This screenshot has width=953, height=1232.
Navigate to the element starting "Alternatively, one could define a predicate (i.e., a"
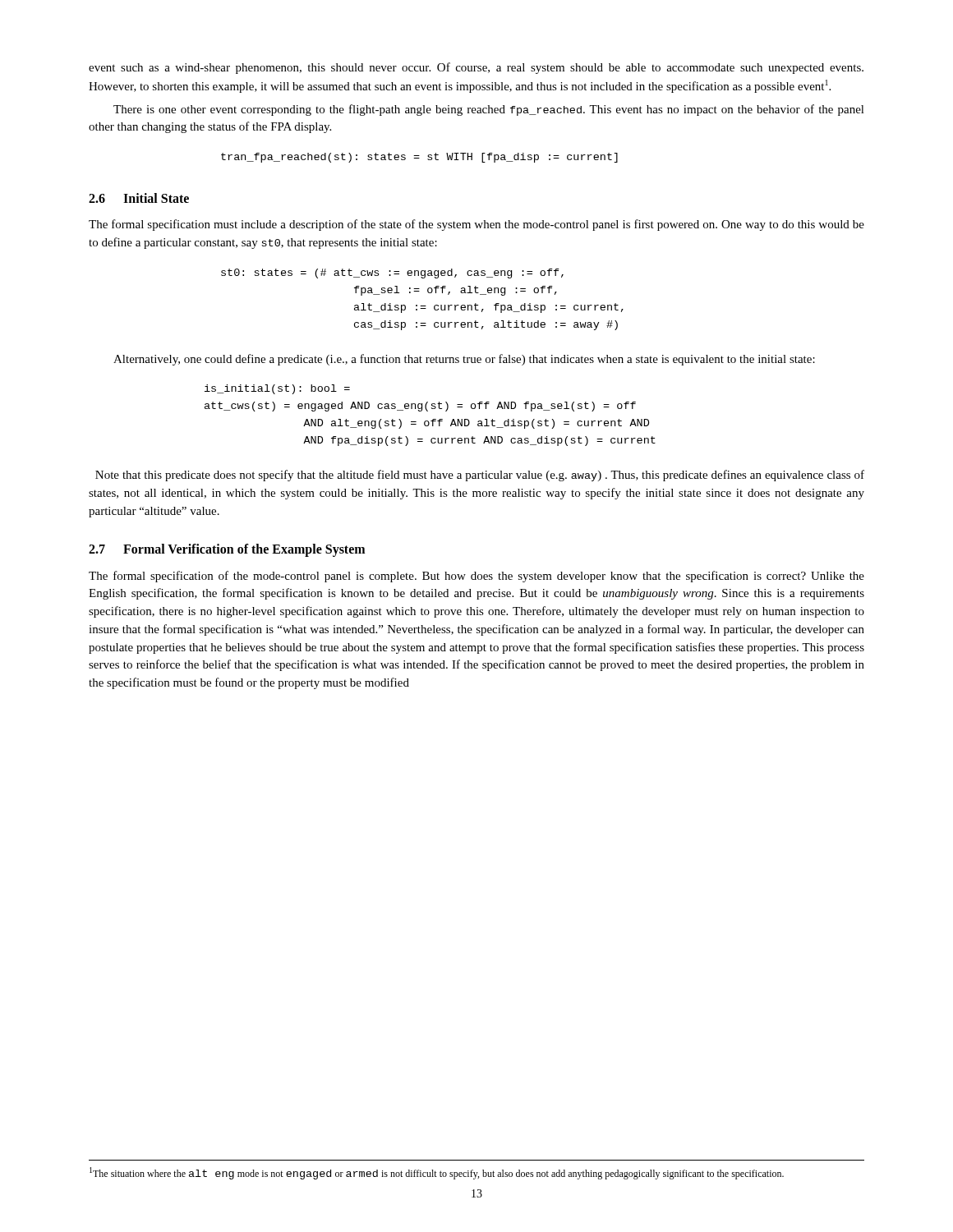pos(464,359)
